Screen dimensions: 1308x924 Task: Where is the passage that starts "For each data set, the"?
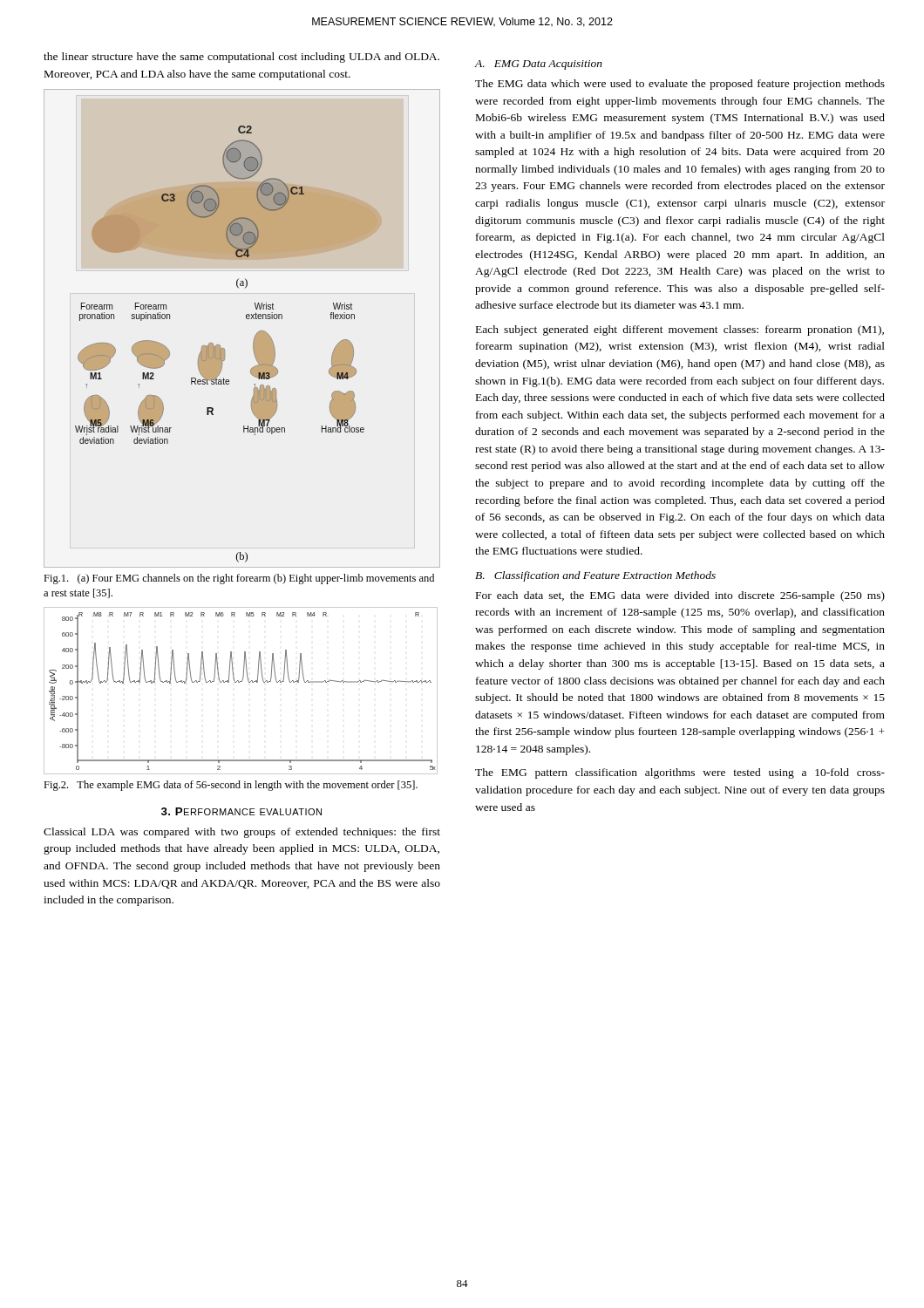(680, 672)
